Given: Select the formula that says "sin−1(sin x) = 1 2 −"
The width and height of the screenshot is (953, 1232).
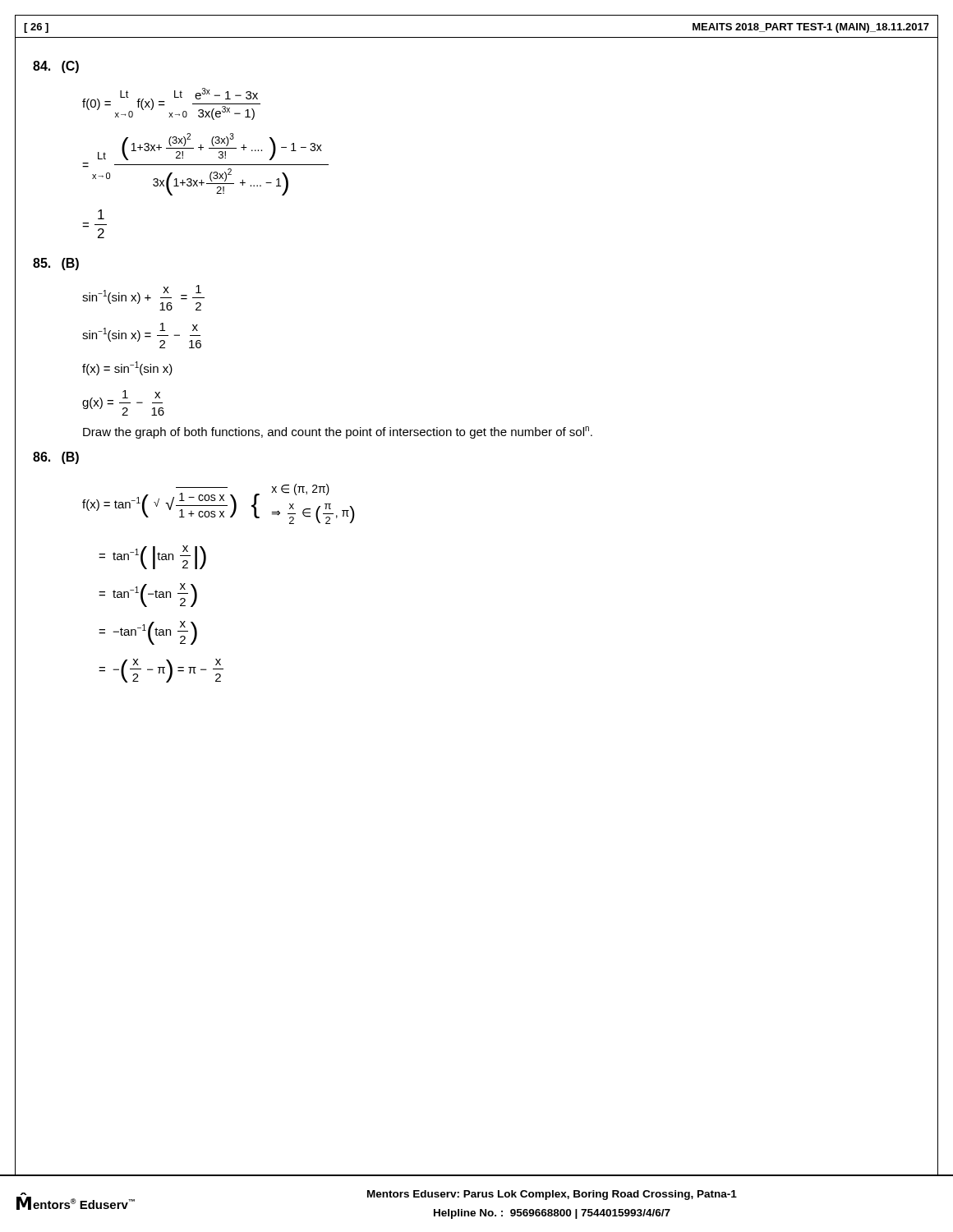Looking at the screenshot, I should point(143,335).
